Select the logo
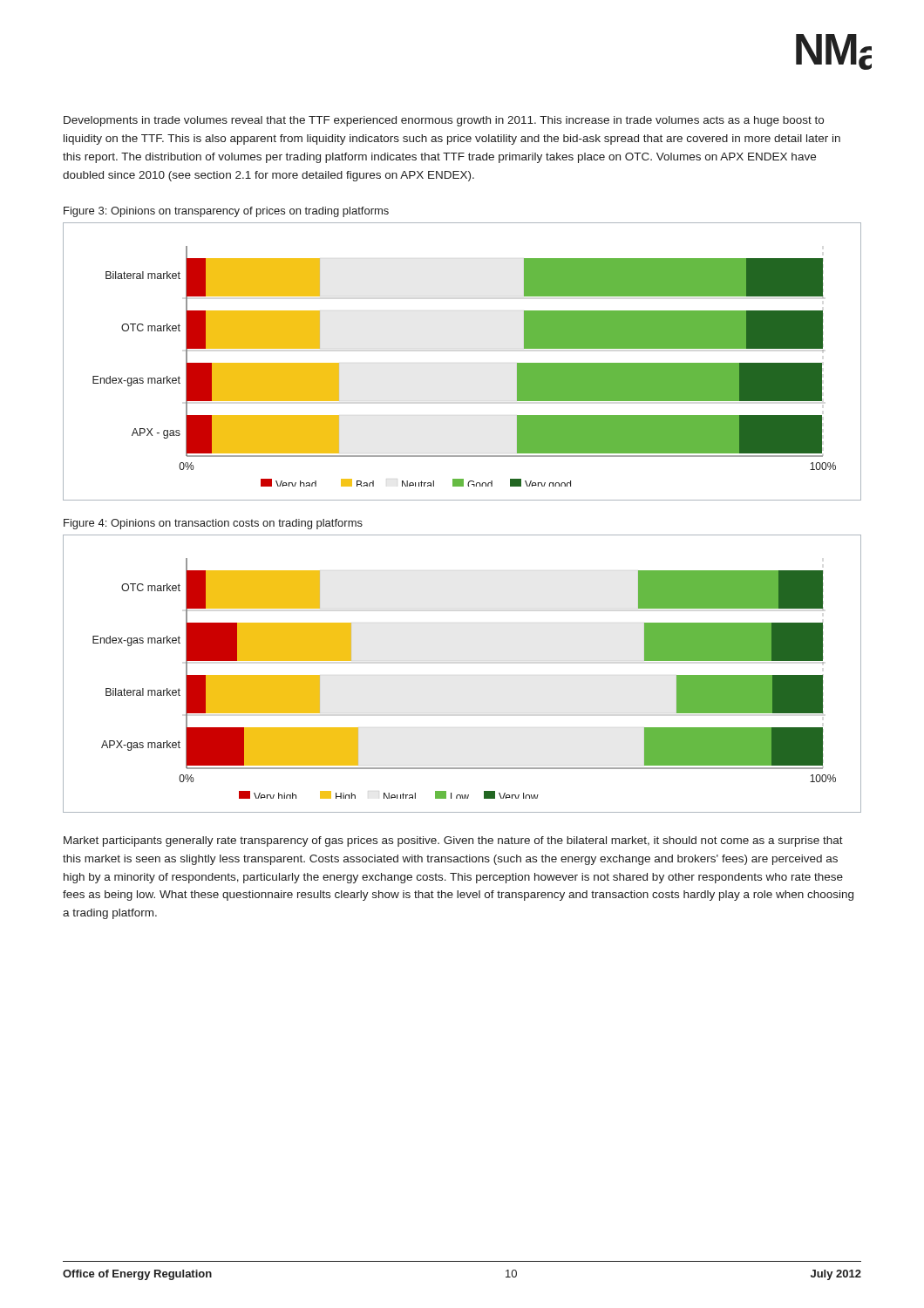This screenshot has width=924, height=1308. pyautogui.click(x=832, y=48)
